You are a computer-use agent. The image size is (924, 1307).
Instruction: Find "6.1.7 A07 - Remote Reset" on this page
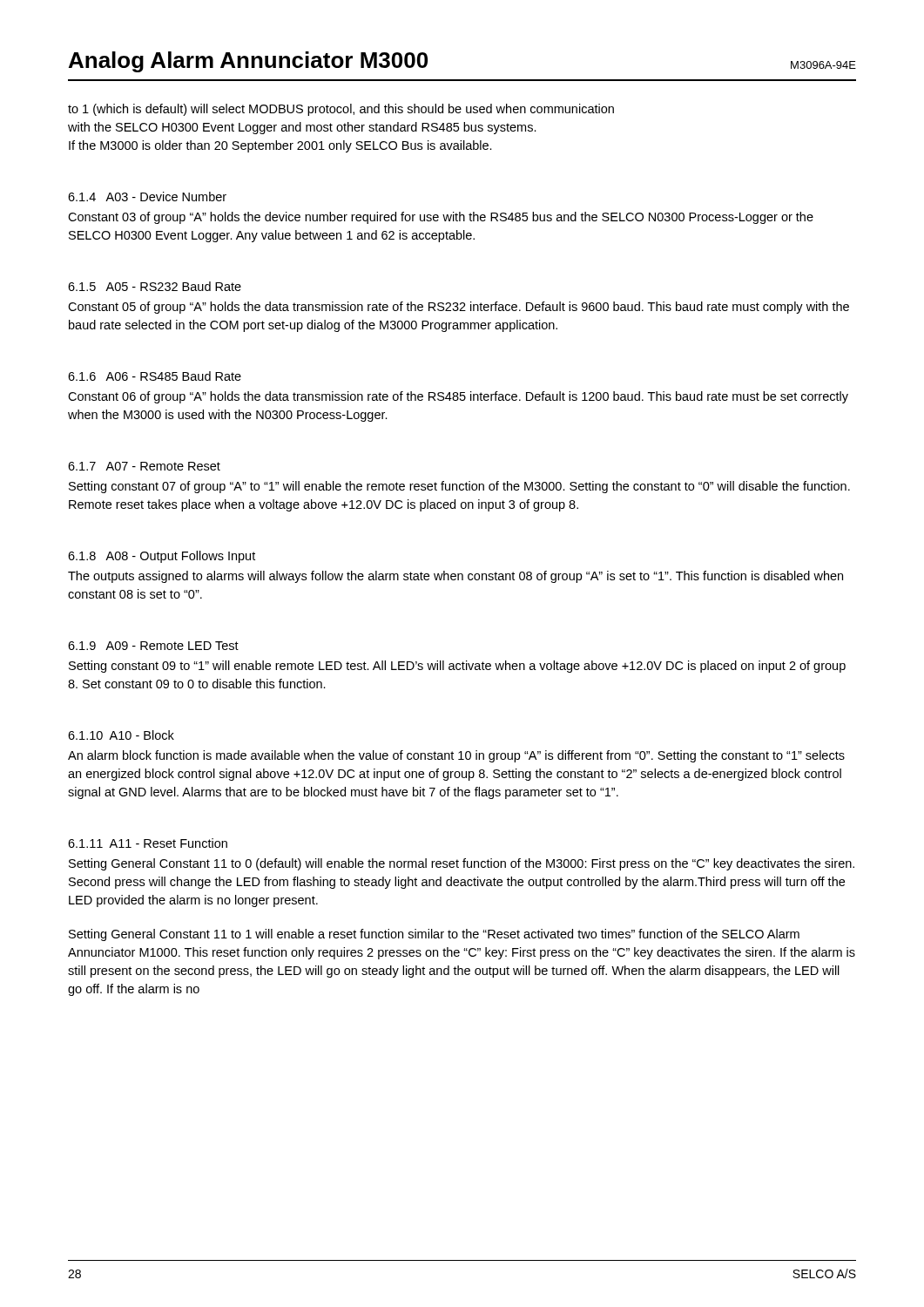tap(144, 466)
